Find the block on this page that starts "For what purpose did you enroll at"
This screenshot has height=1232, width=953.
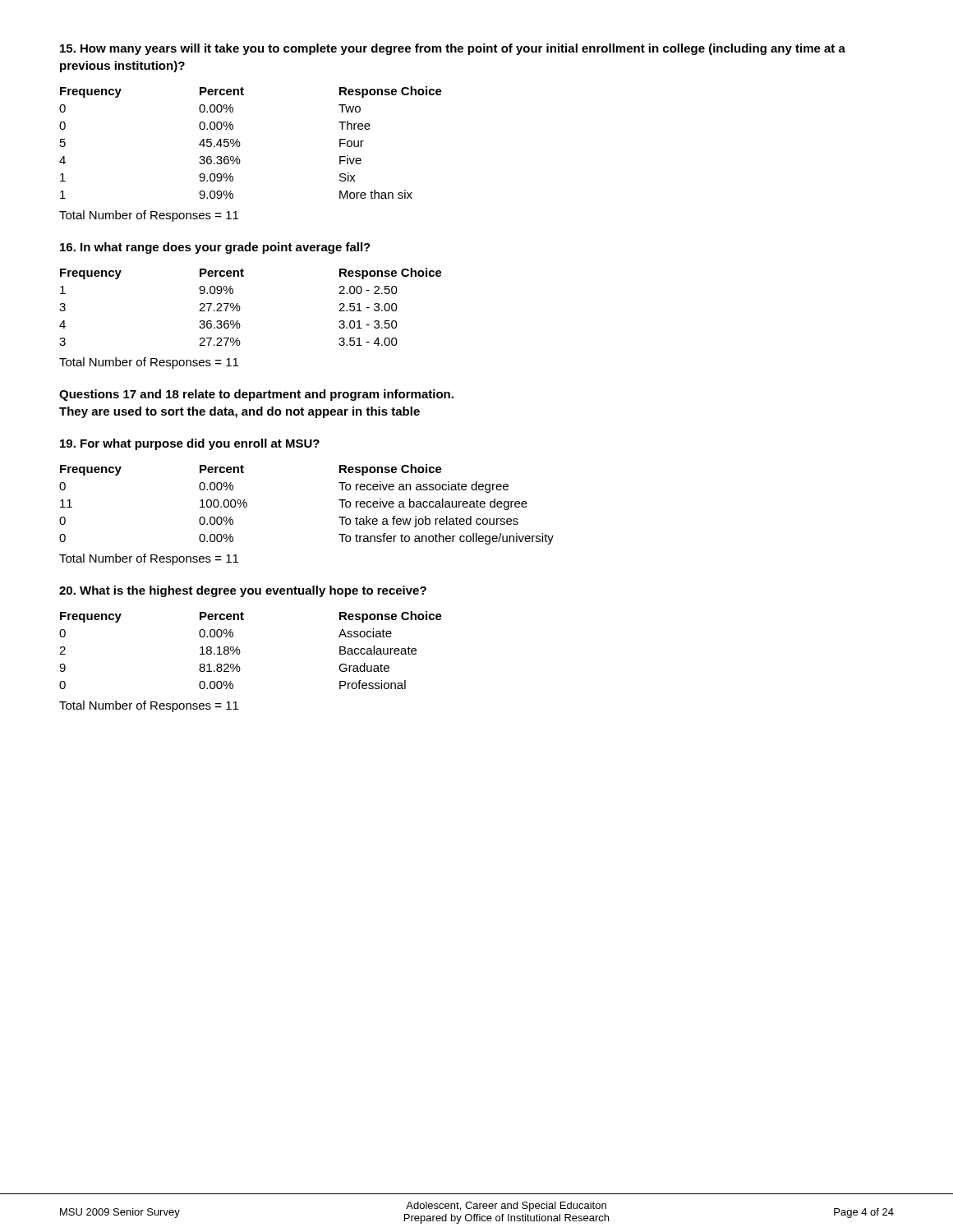(190, 443)
